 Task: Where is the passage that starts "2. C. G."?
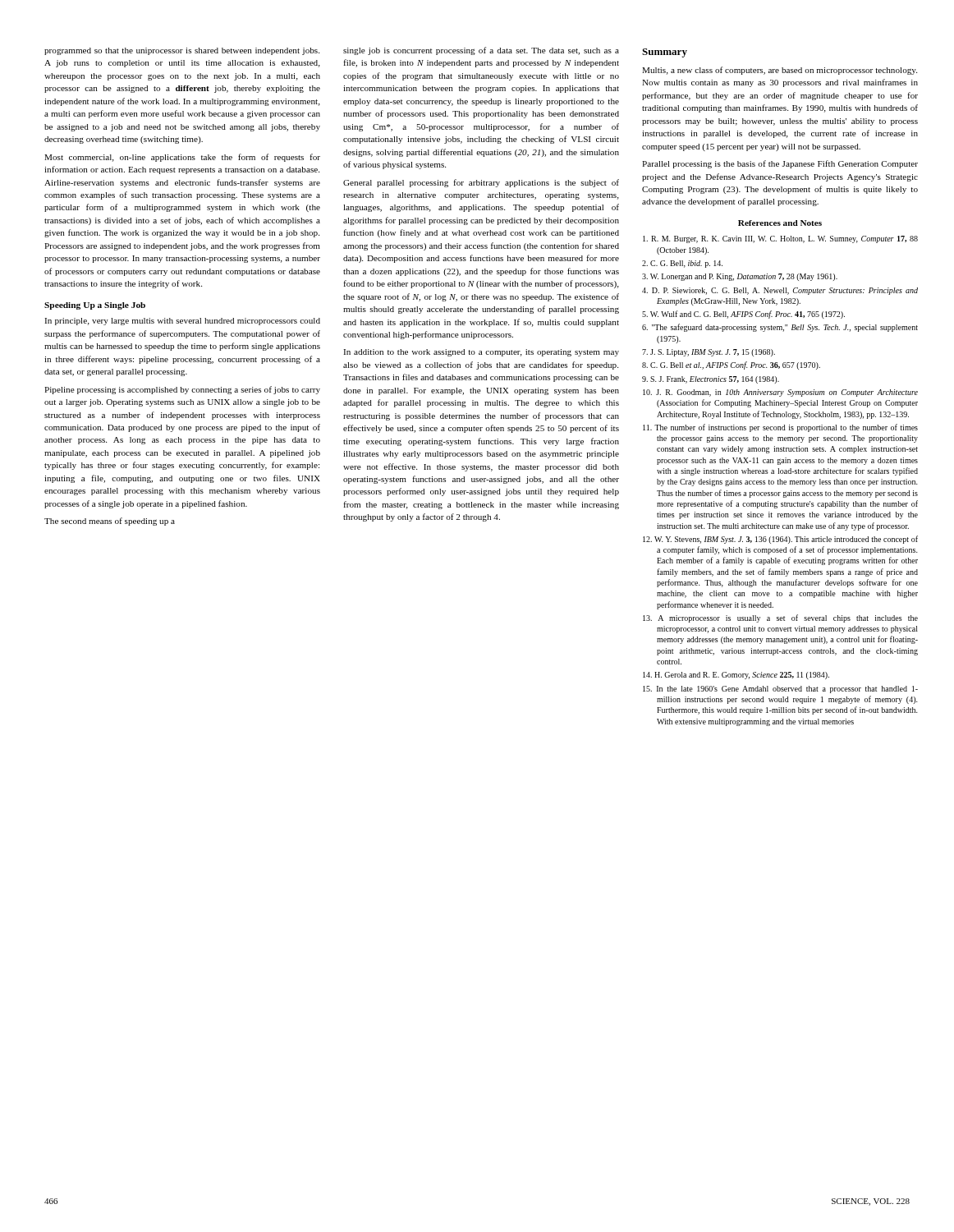coord(683,263)
